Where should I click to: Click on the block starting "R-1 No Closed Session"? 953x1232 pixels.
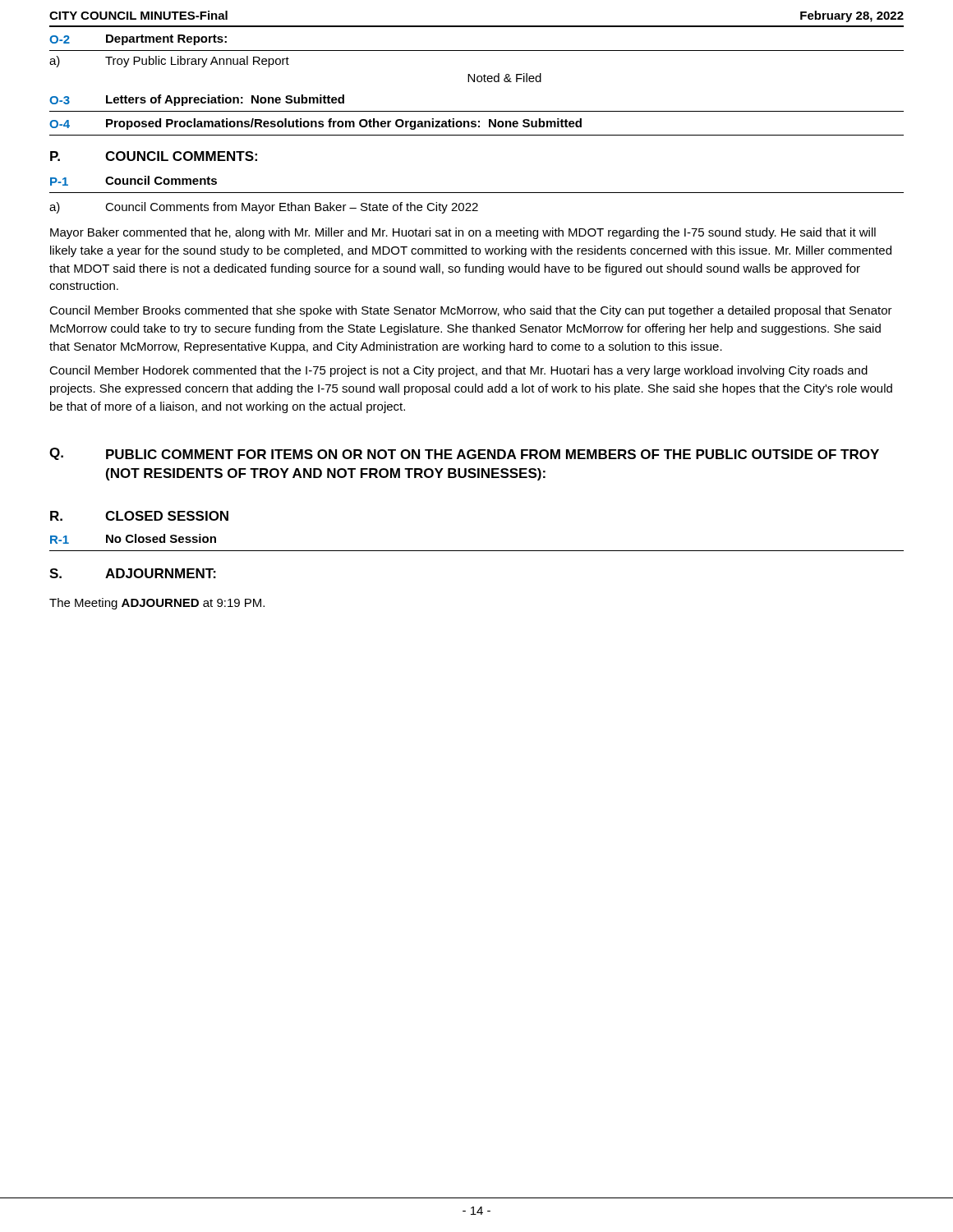click(476, 539)
